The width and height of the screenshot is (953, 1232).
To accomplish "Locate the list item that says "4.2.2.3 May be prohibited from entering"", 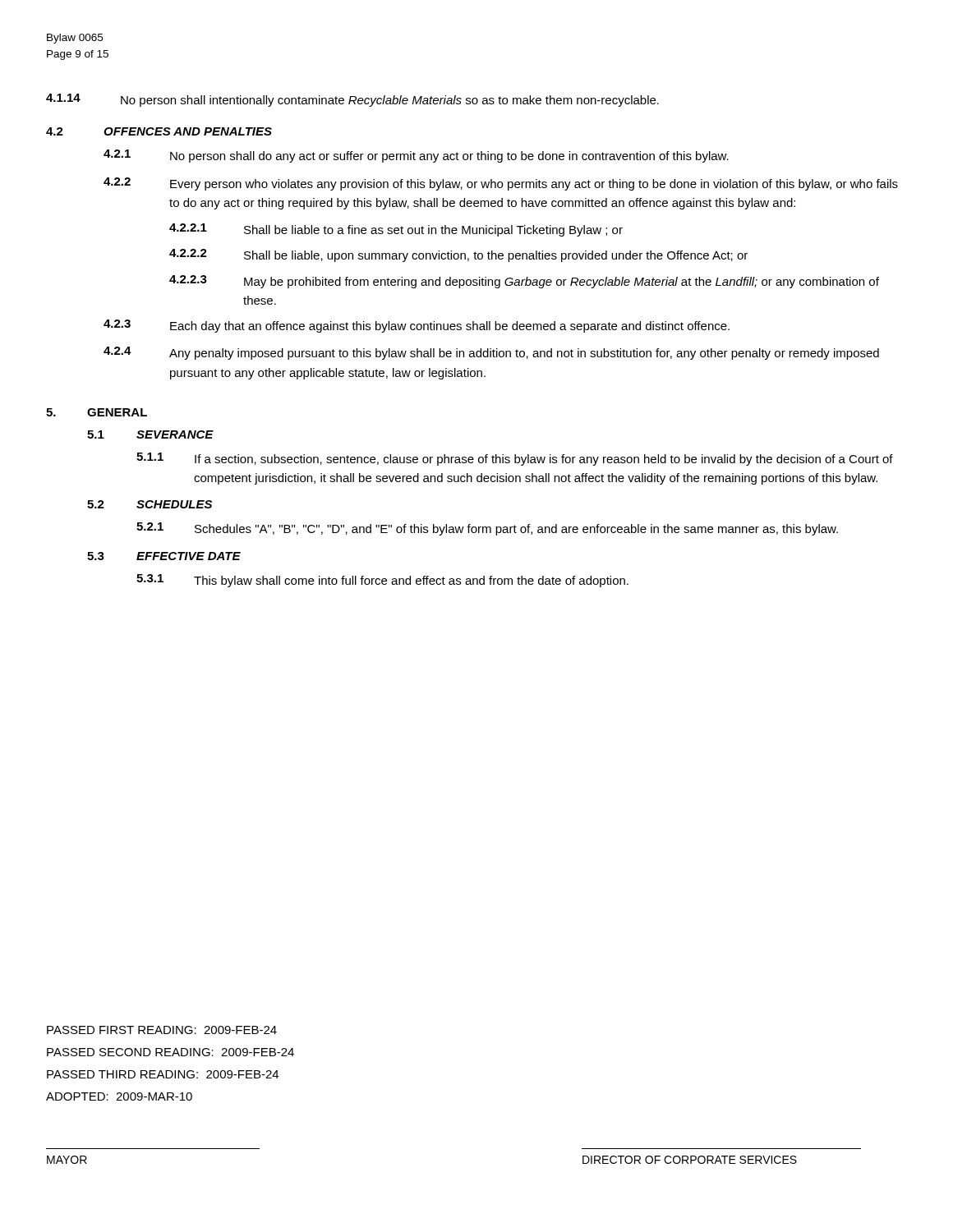I will click(x=538, y=291).
